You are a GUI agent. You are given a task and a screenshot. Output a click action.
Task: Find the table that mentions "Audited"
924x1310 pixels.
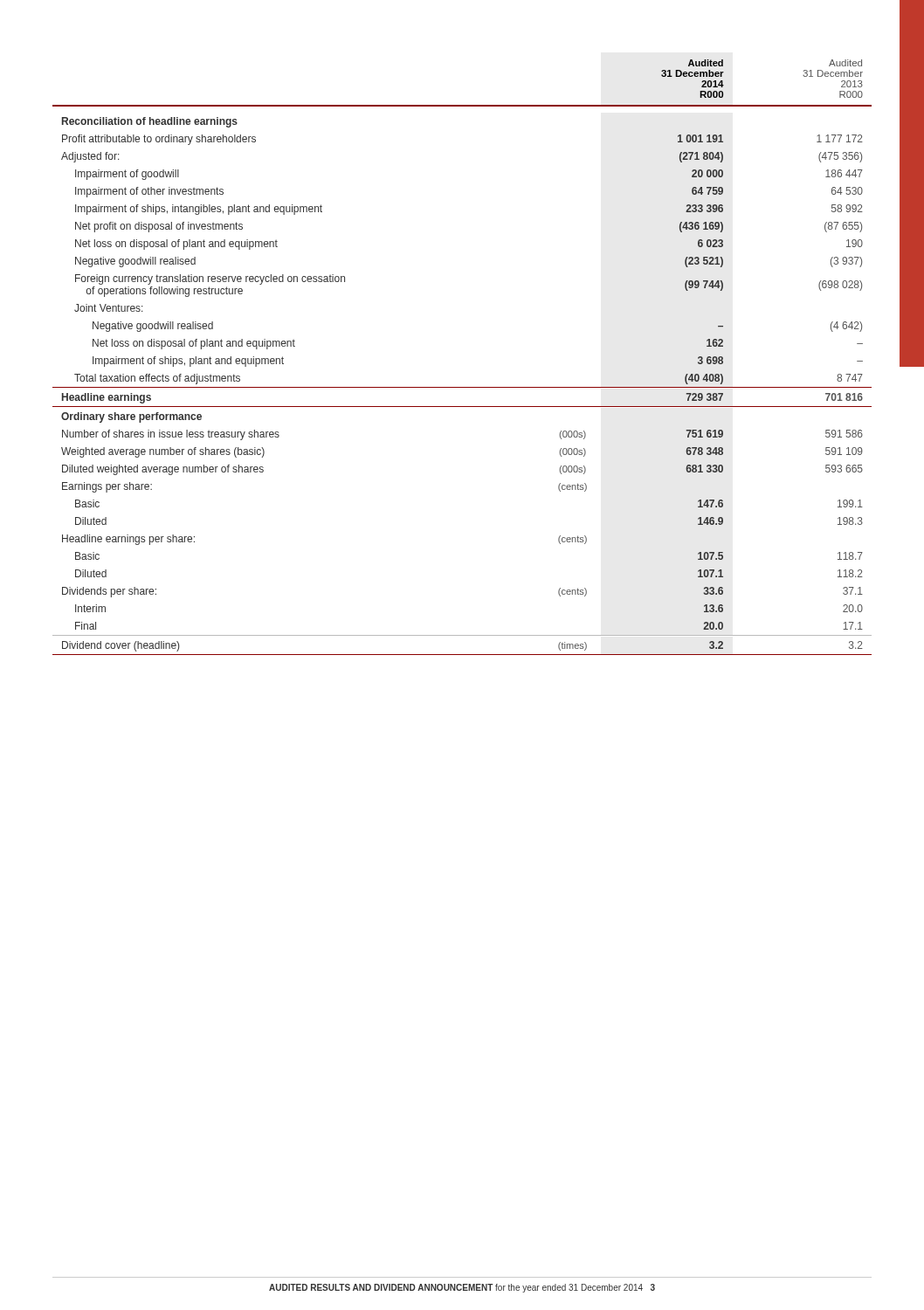coord(462,354)
